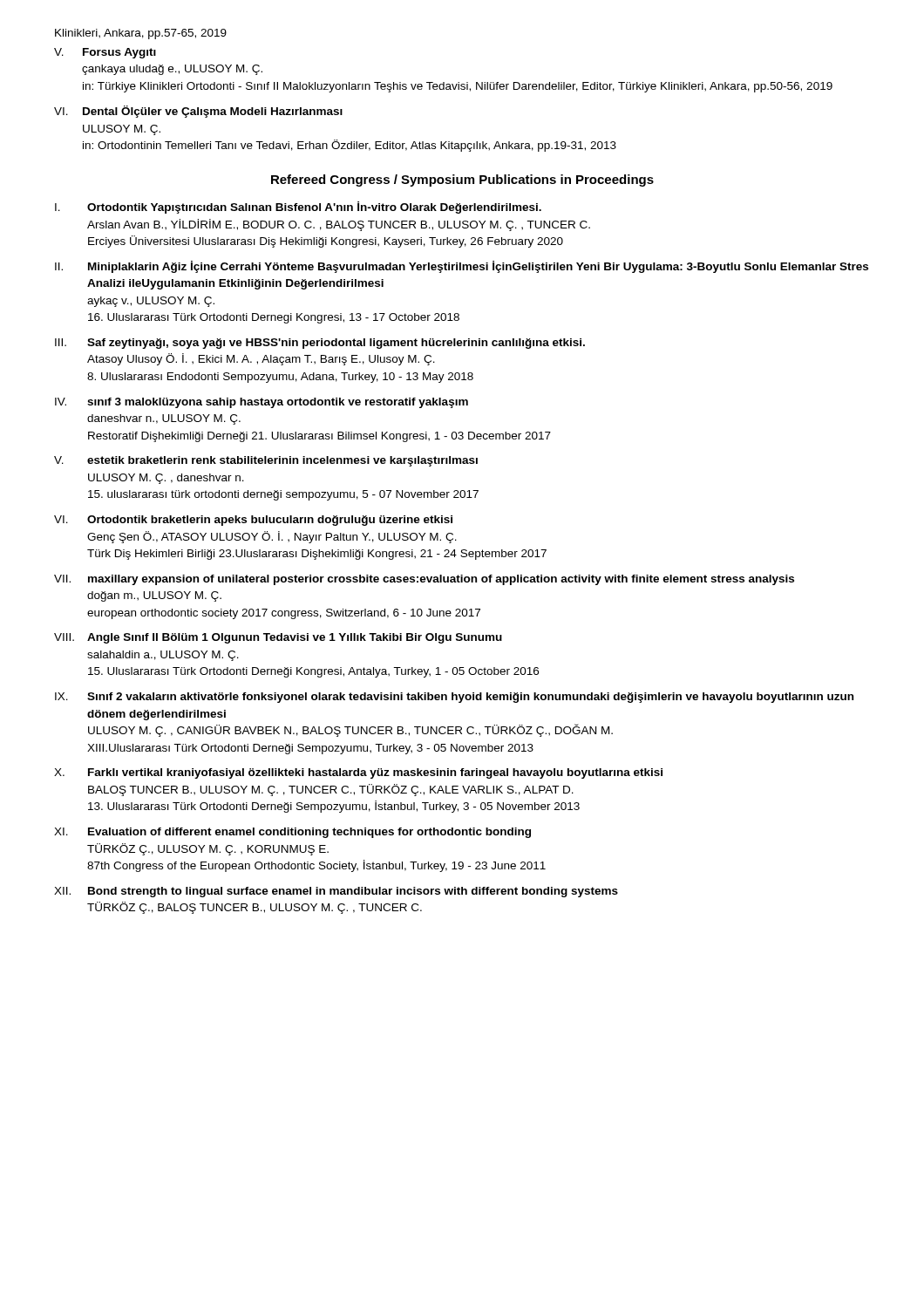Point to the block starting "V. Forsus Aygıtı"
The width and height of the screenshot is (924, 1308).
(x=105, y=53)
